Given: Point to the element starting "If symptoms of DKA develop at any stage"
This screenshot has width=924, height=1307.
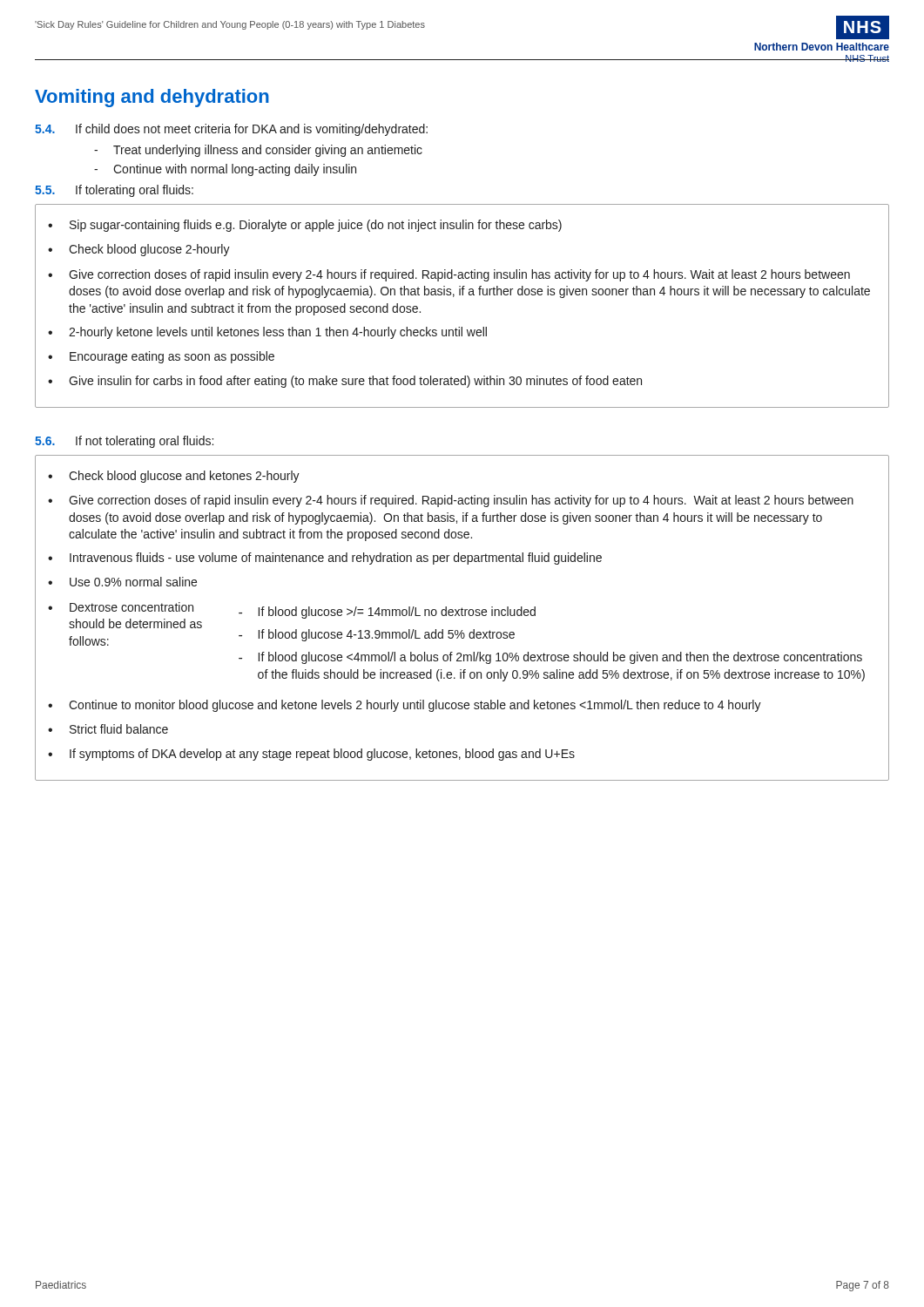Looking at the screenshot, I should [x=322, y=754].
